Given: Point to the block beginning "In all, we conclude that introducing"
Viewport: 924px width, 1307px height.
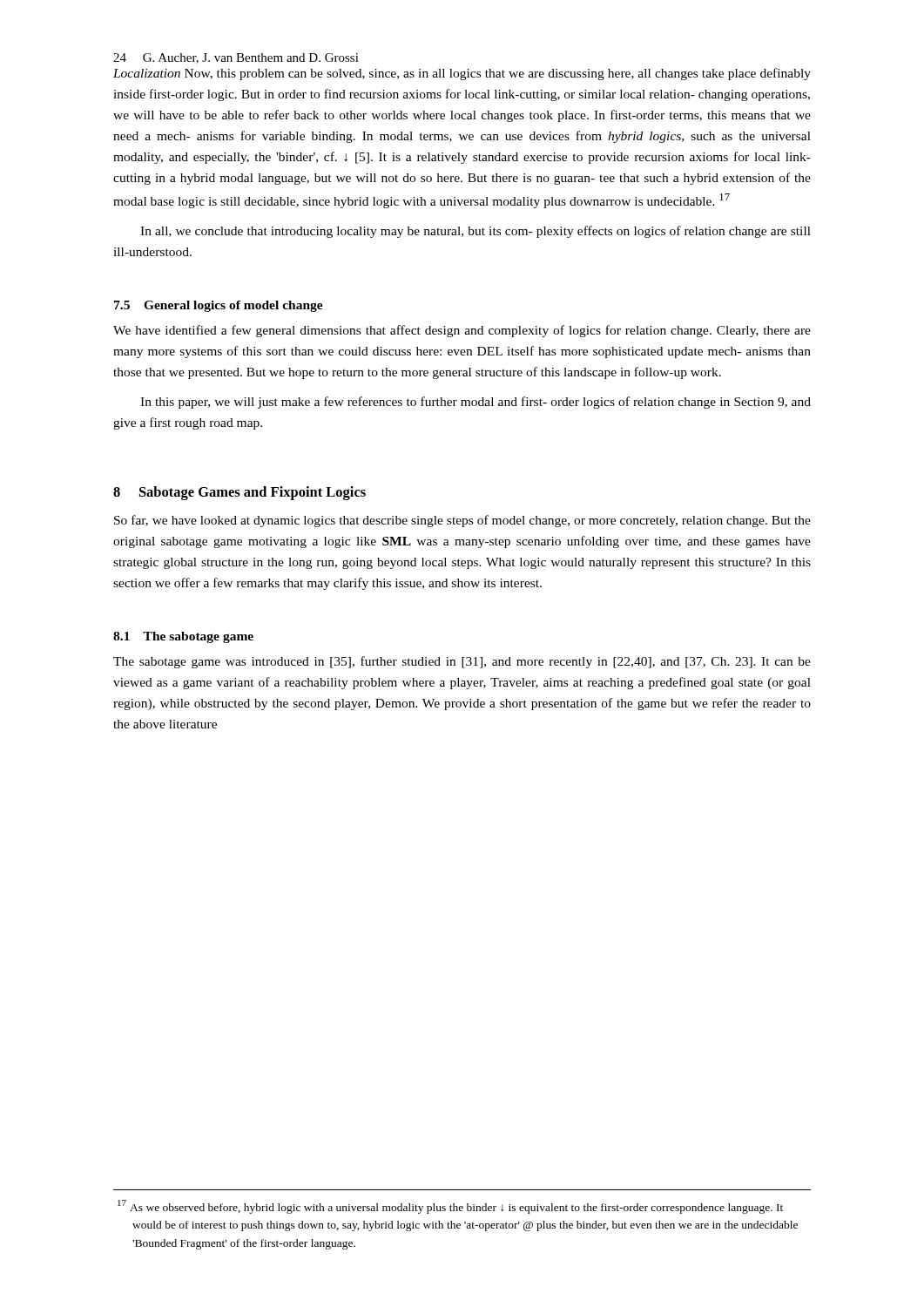Looking at the screenshot, I should 462,241.
